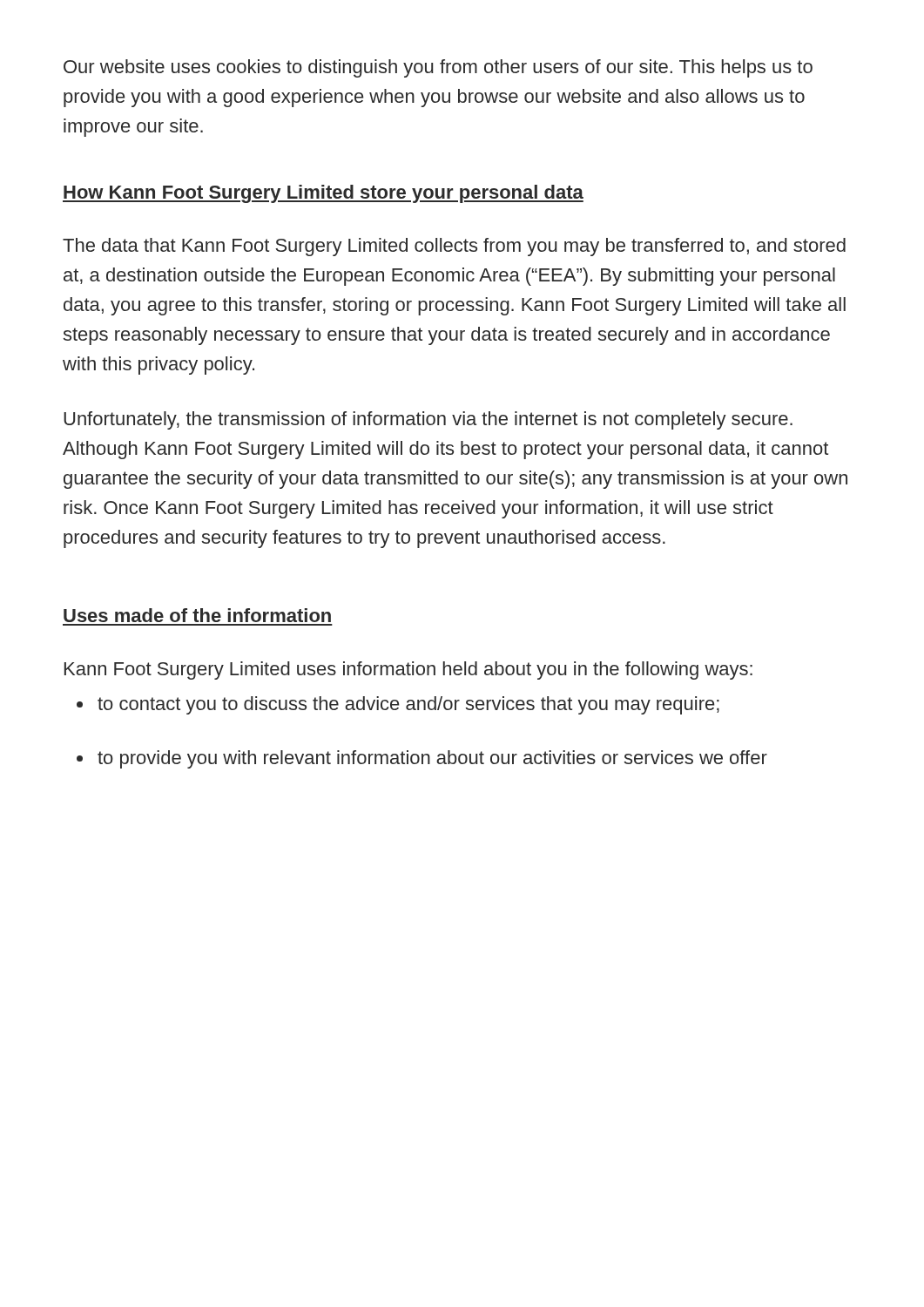Find the text block with the text "Kann Foot Surgery Limited uses information"
The width and height of the screenshot is (924, 1307).
point(462,669)
